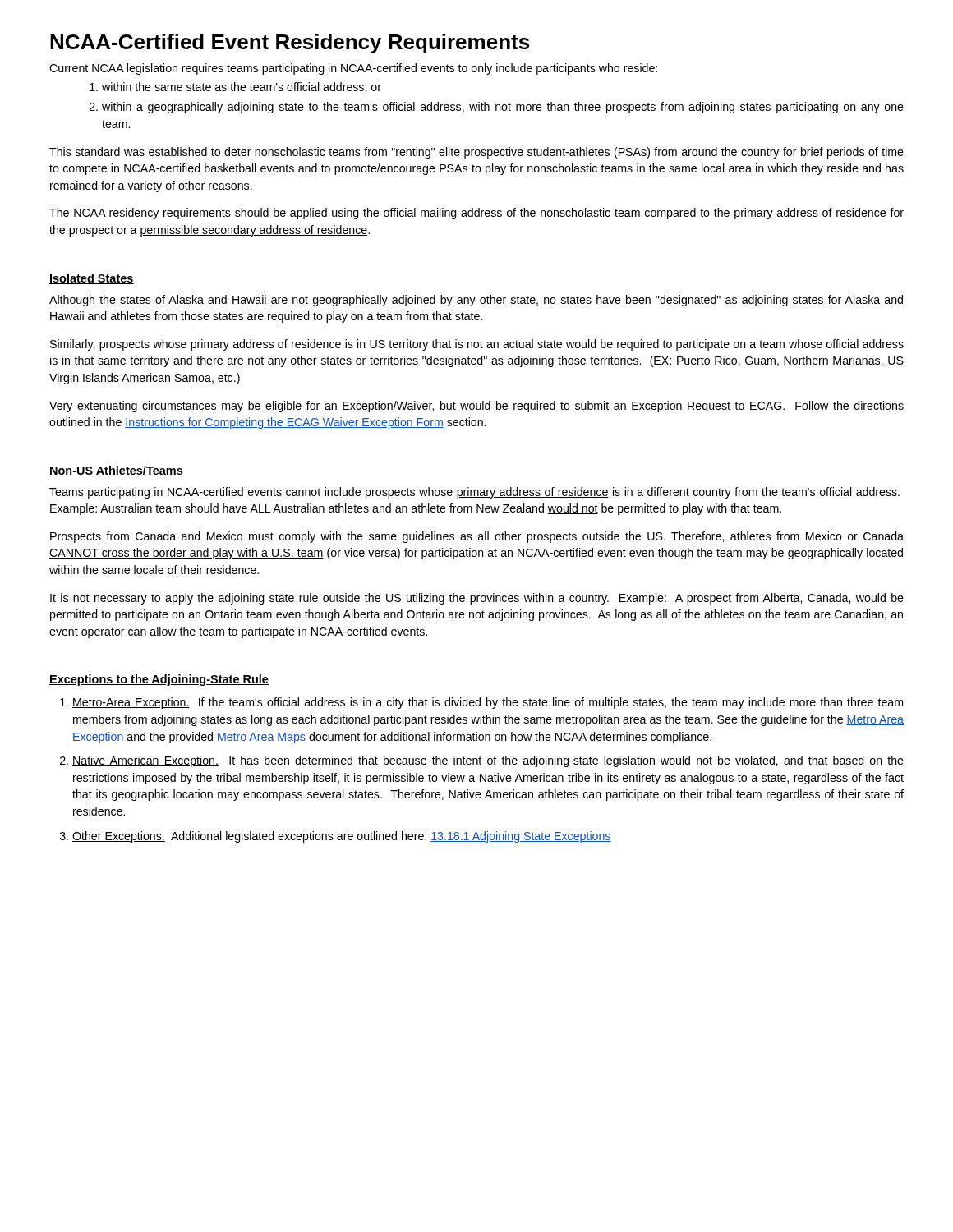
Task: Click on the list item with the text "Other Exceptions. Additional legislated exceptions are outlined here:"
Action: coord(342,836)
